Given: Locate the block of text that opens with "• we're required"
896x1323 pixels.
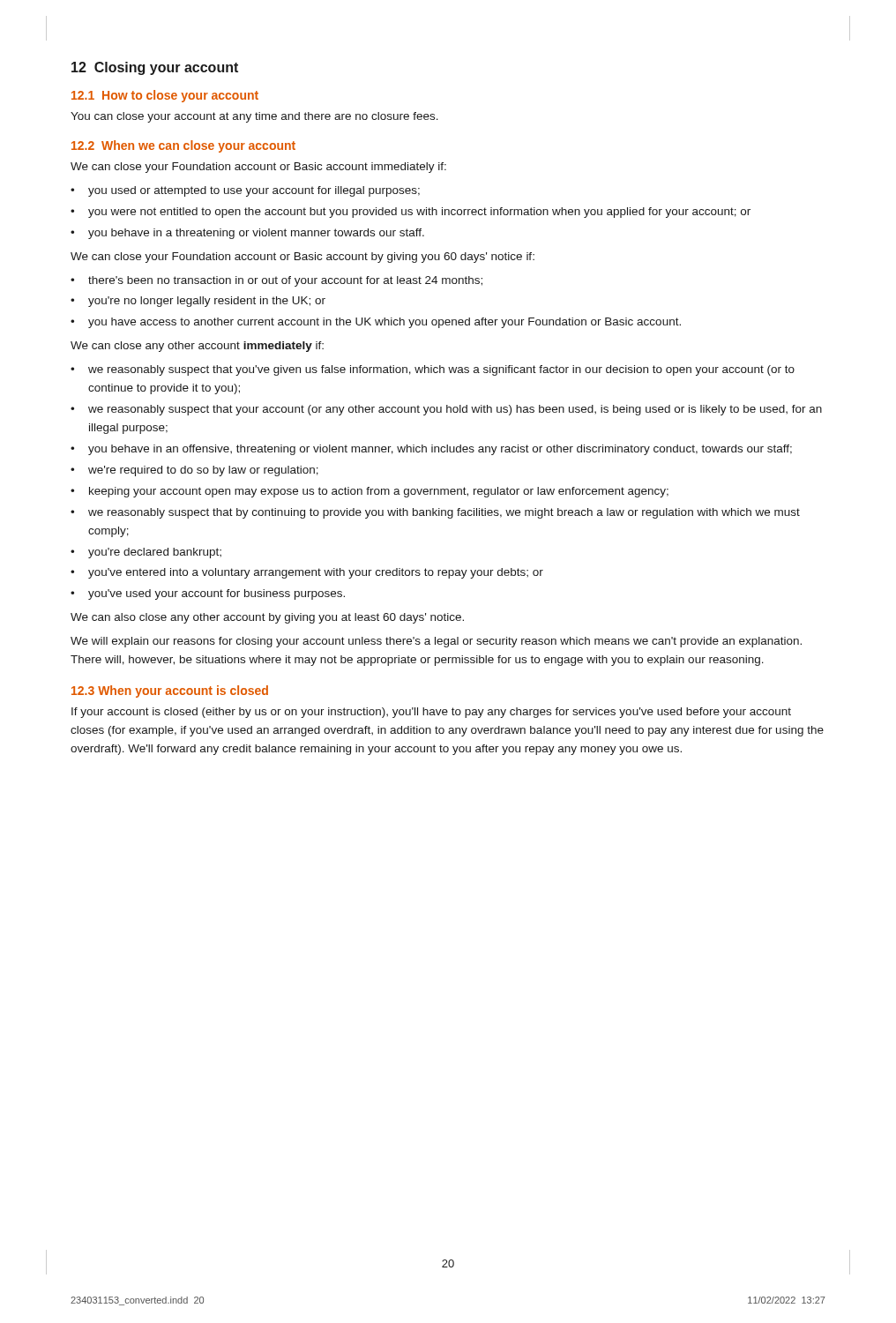Looking at the screenshot, I should click(194, 471).
